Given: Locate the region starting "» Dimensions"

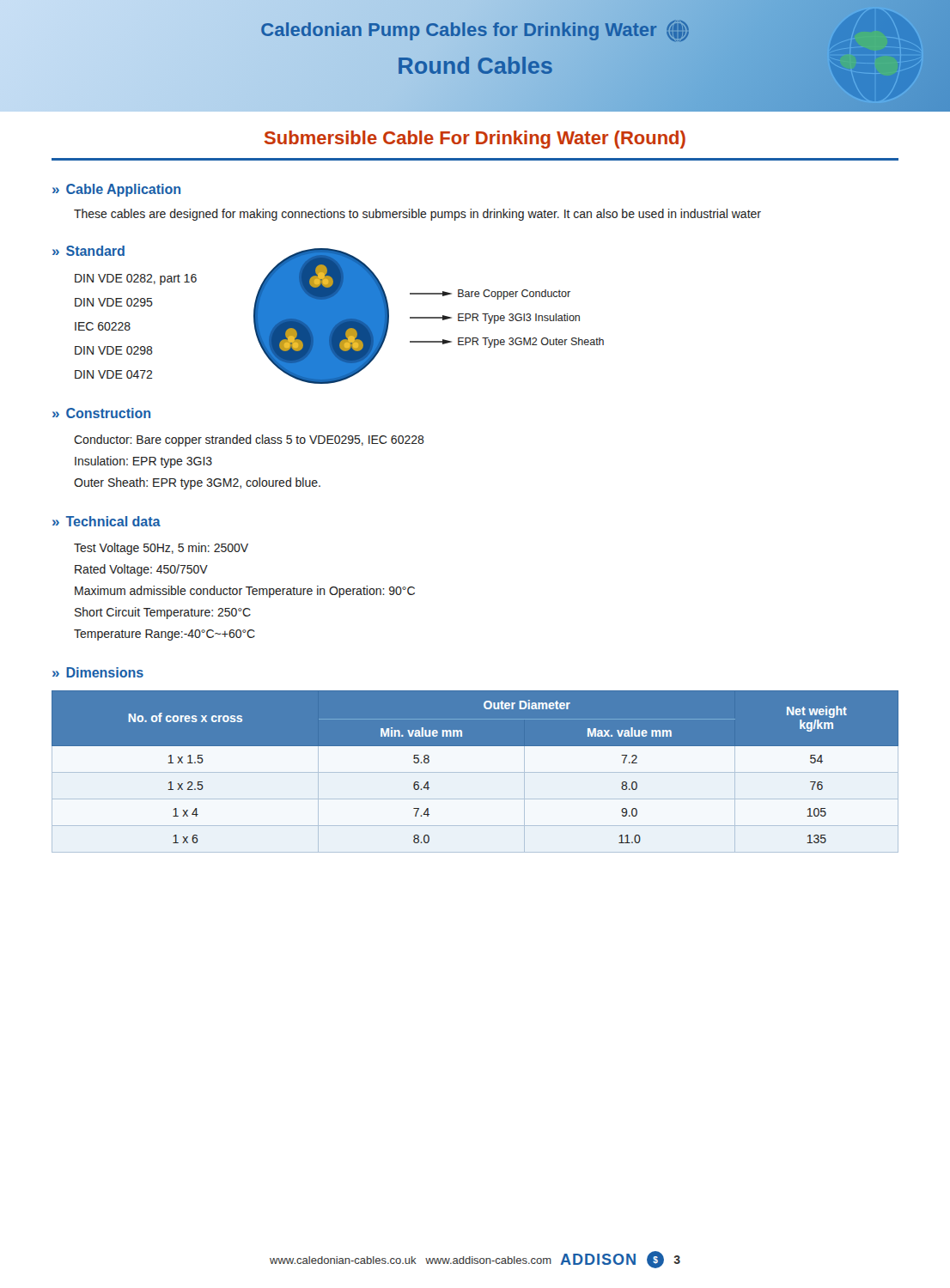Looking at the screenshot, I should [98, 673].
